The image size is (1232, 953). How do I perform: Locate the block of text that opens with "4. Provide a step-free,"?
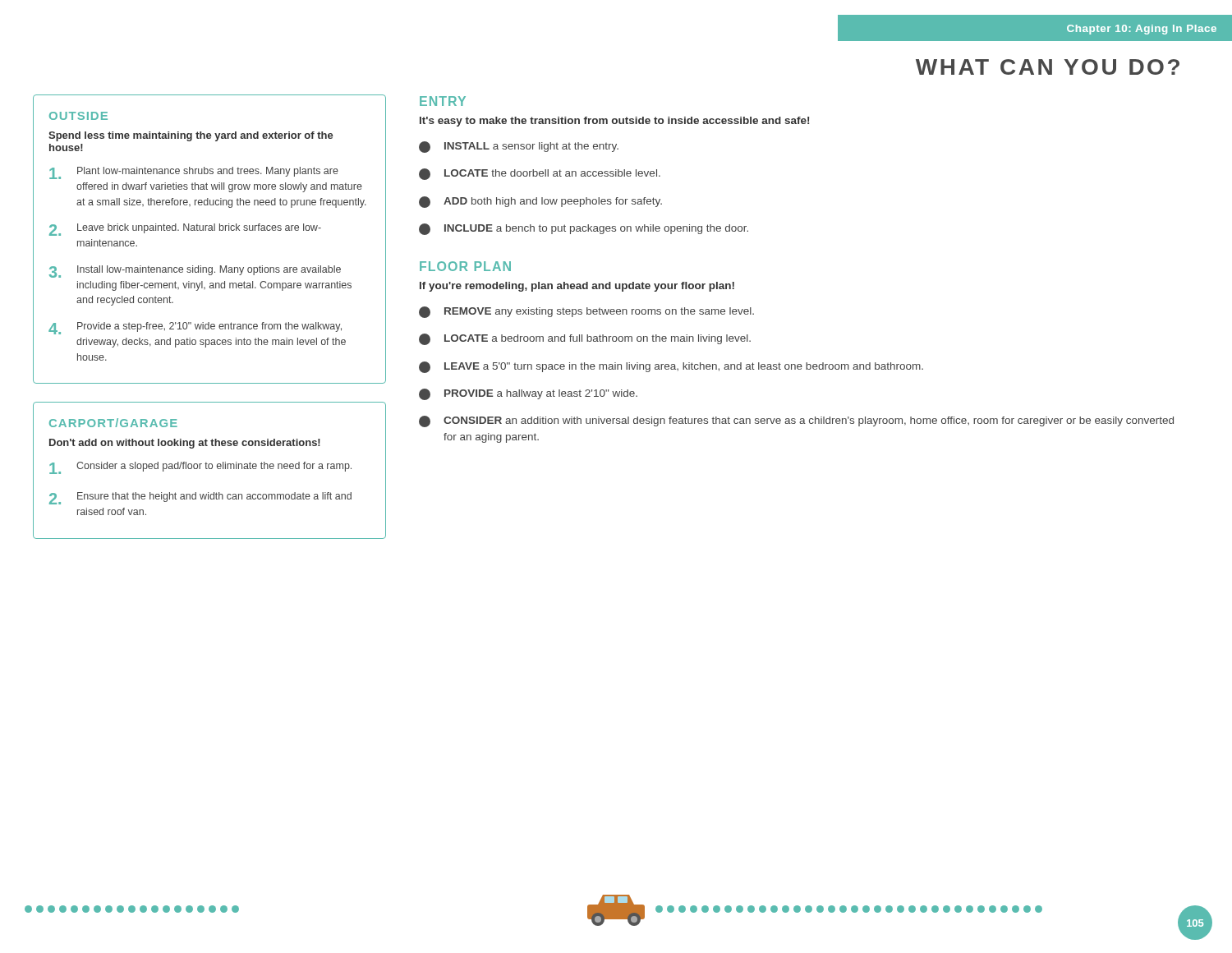(209, 342)
